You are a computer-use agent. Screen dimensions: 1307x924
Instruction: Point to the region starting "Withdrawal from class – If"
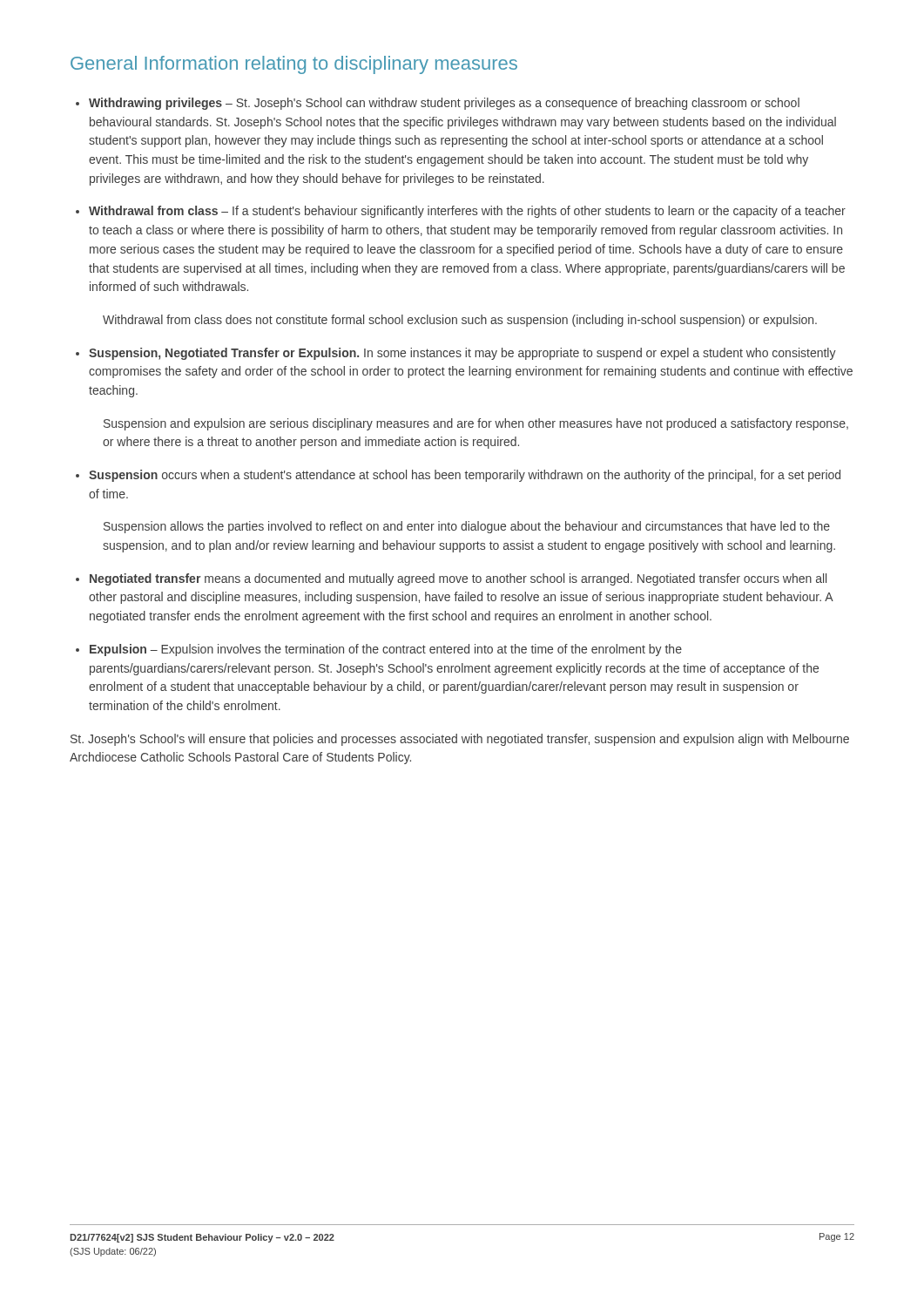(472, 250)
